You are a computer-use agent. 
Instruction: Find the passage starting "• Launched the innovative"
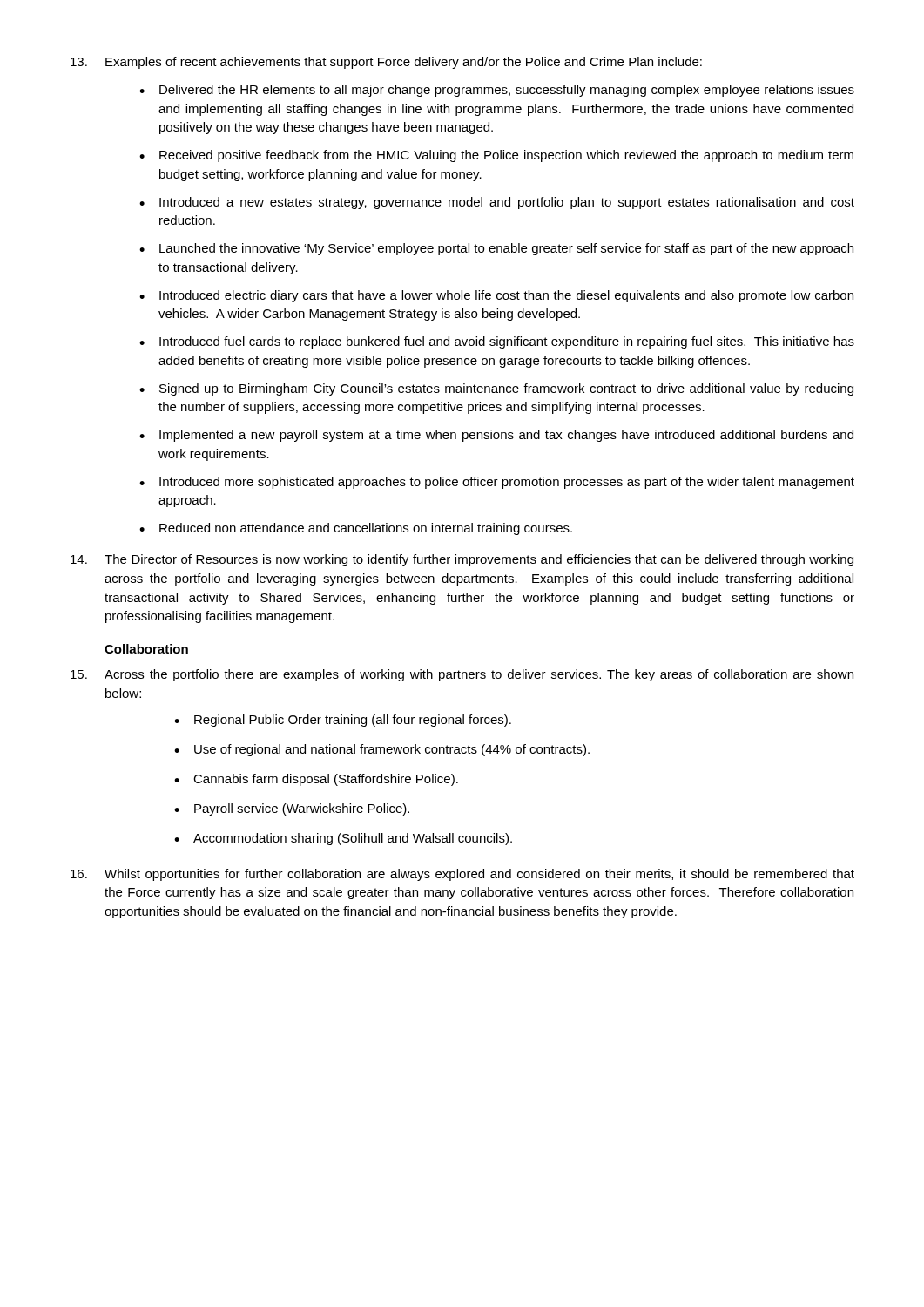pos(497,258)
